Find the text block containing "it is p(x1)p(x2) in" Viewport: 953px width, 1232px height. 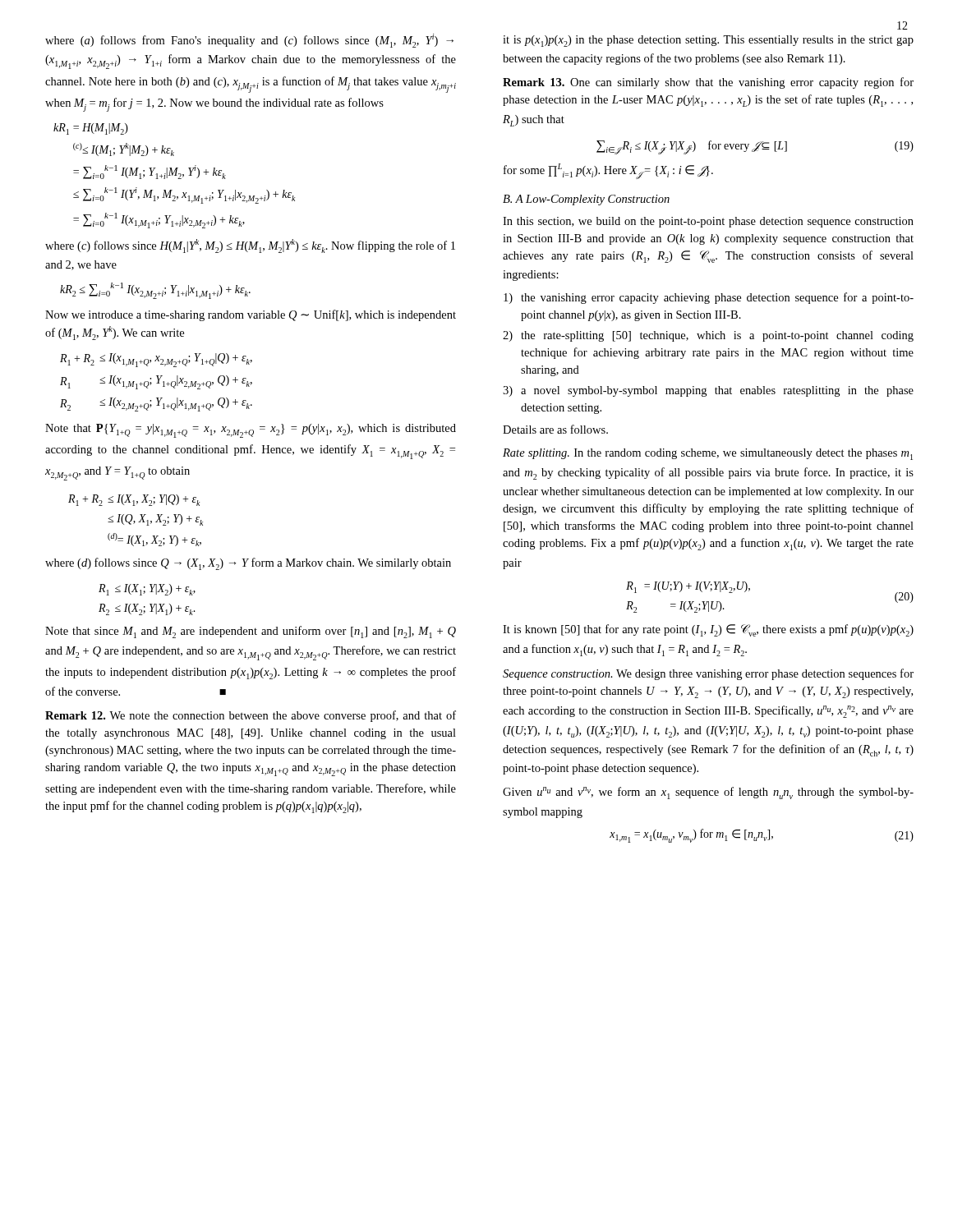(x=708, y=49)
